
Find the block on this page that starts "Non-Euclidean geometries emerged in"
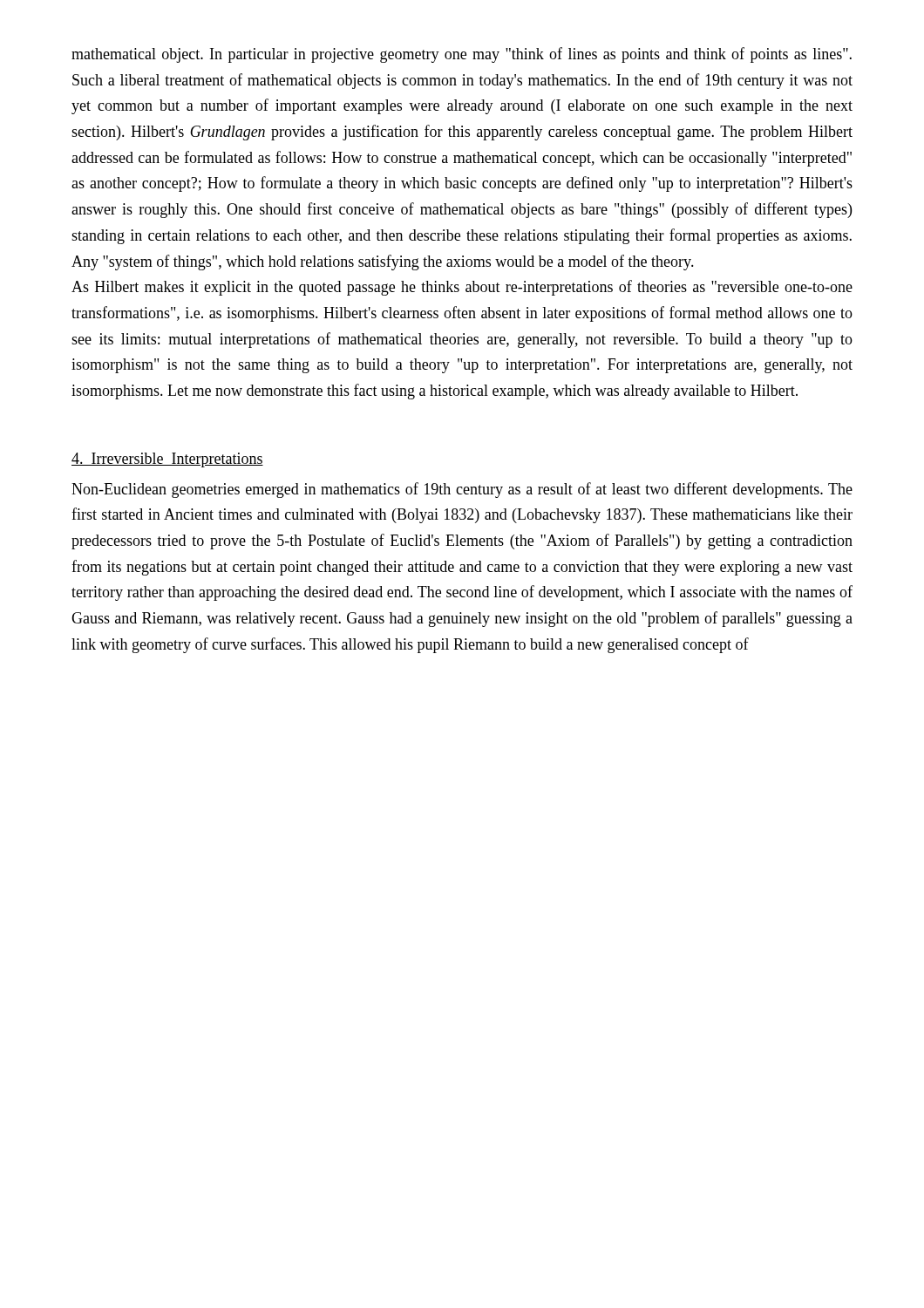tap(462, 567)
